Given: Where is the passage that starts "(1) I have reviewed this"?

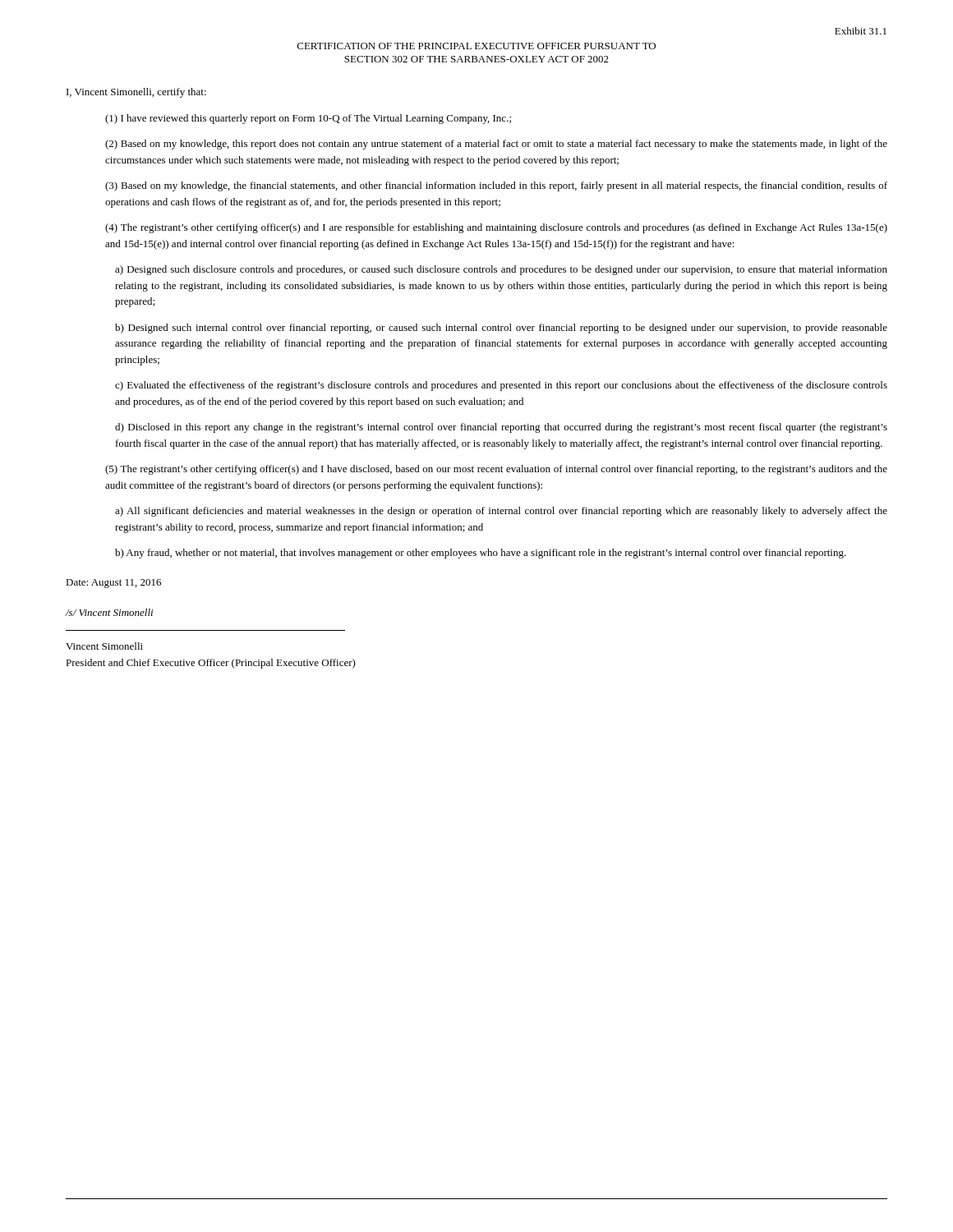Looking at the screenshot, I should click(x=308, y=117).
